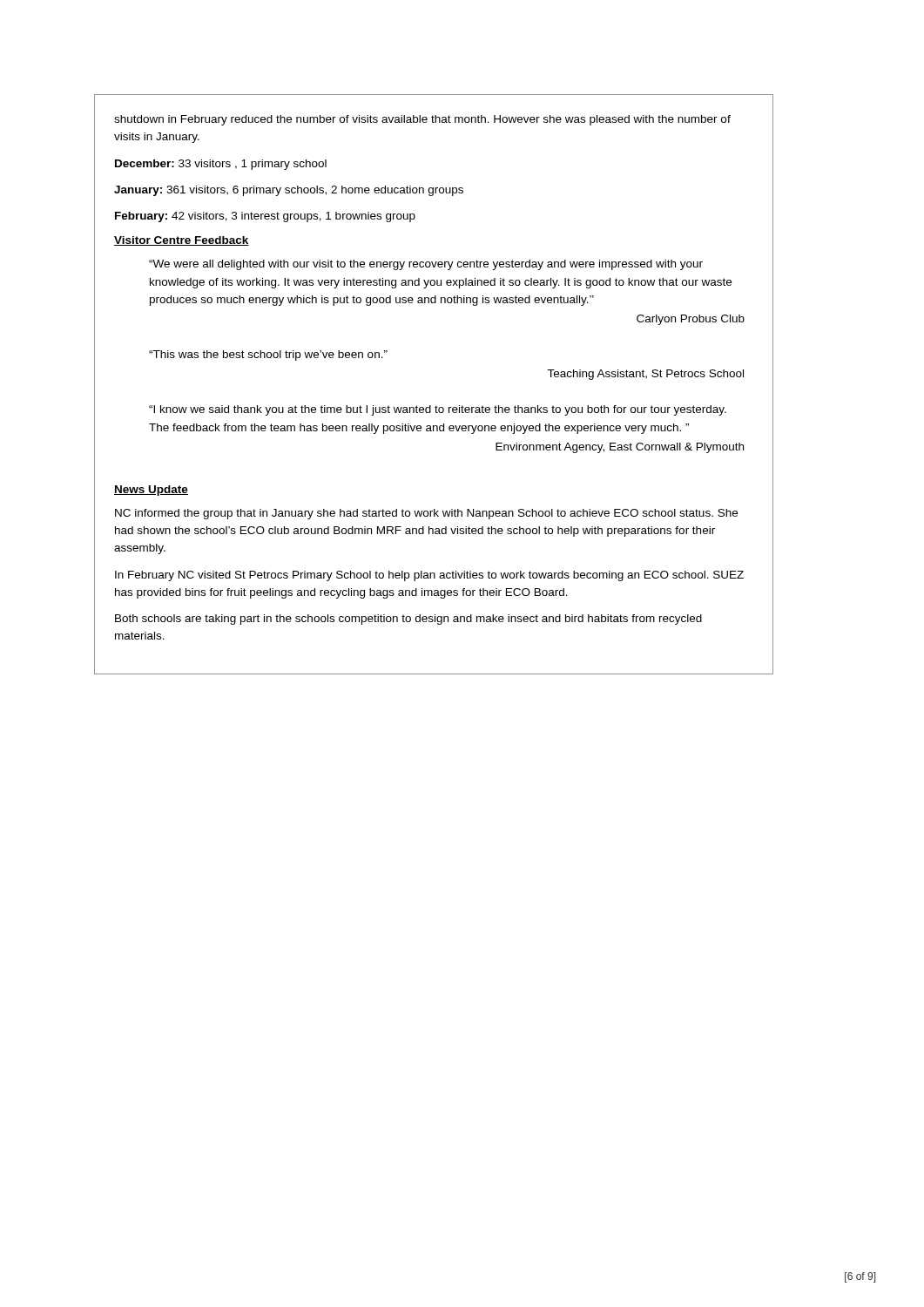Viewport: 924px width, 1307px height.
Task: Navigate to the text block starting "Both schools are"
Action: point(408,627)
